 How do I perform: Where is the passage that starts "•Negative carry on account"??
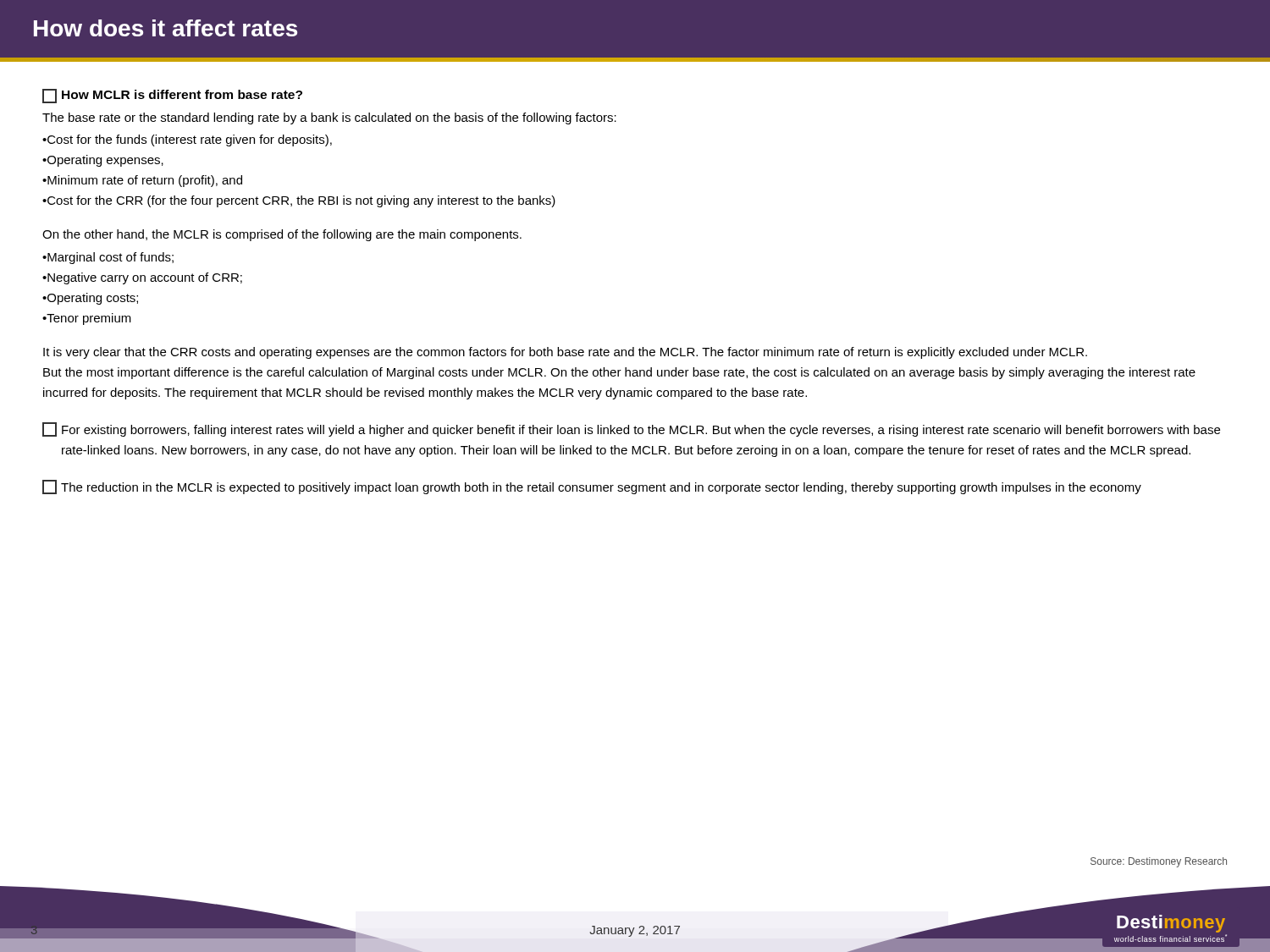pos(143,277)
